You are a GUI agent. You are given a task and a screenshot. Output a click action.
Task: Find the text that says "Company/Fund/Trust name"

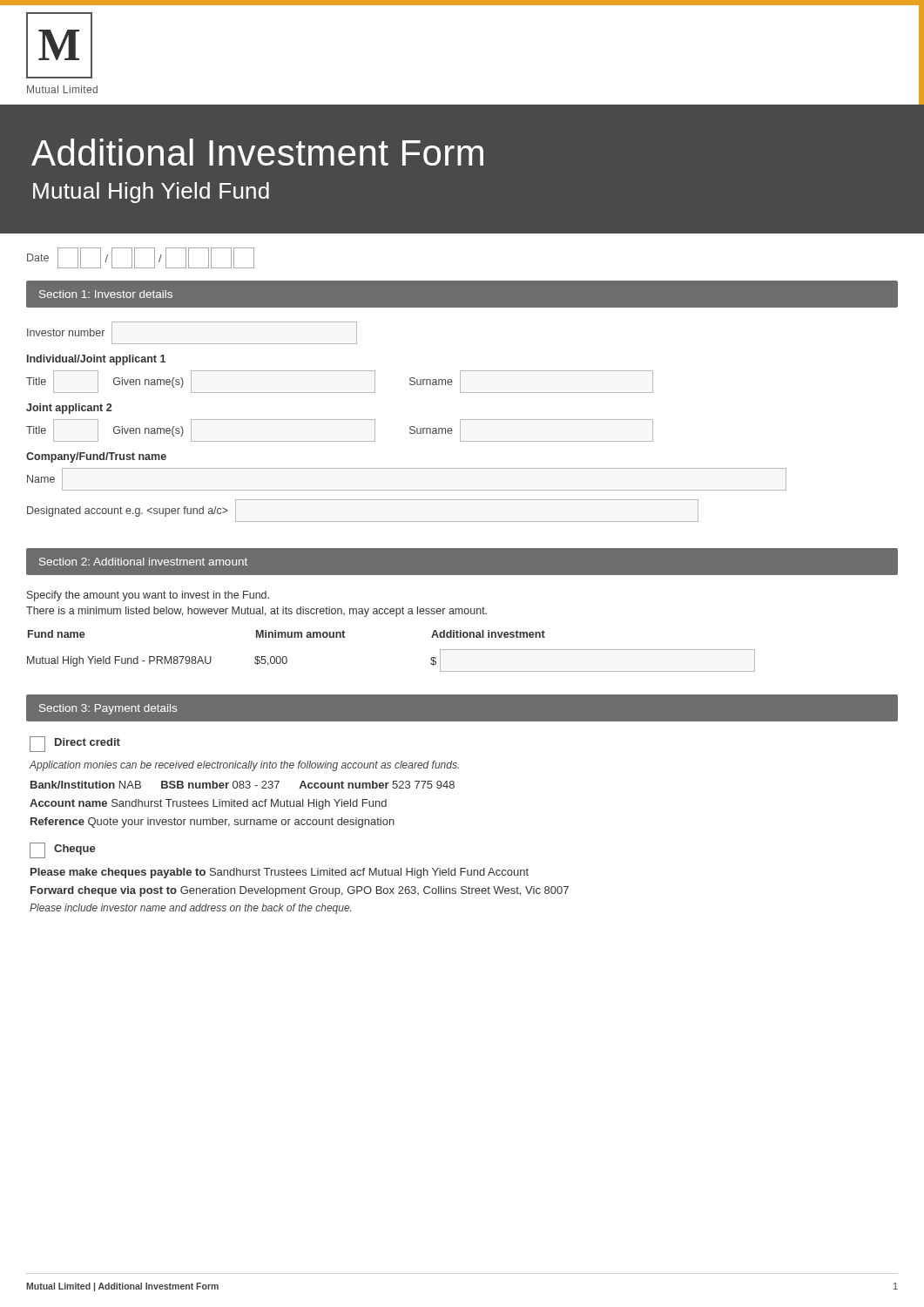(96, 457)
